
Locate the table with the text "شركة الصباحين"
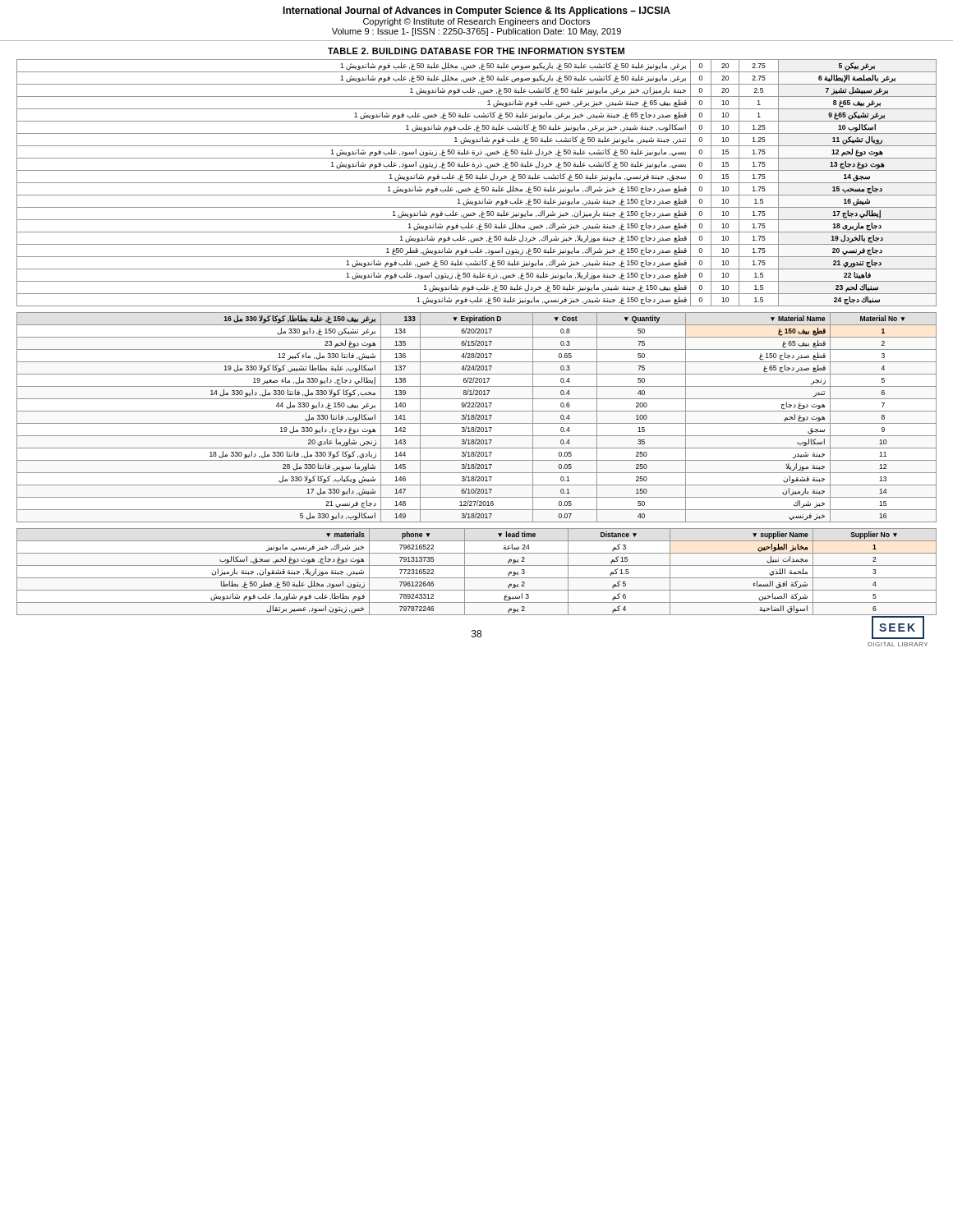[x=476, y=572]
